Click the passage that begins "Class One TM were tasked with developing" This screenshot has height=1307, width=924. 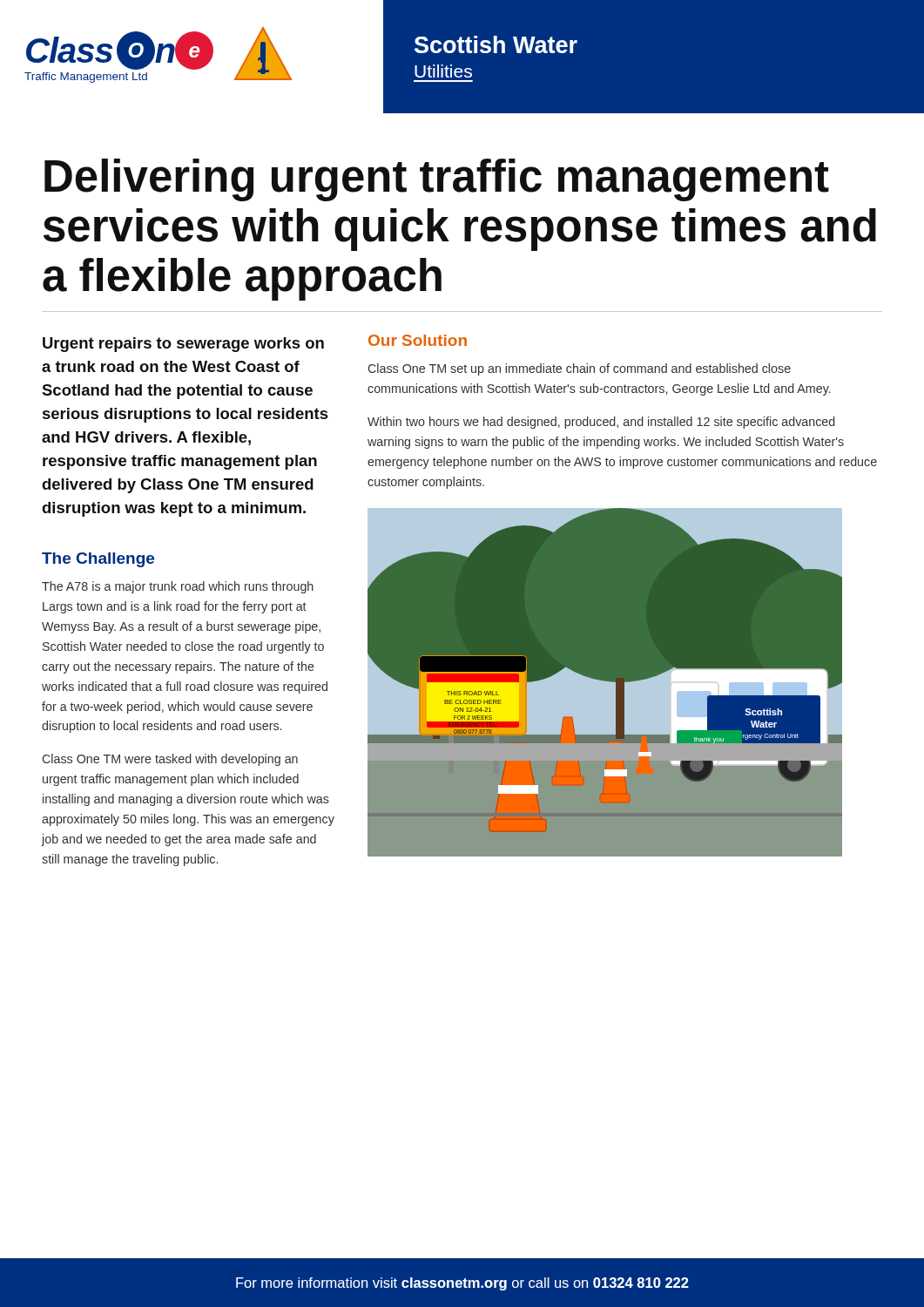[188, 809]
